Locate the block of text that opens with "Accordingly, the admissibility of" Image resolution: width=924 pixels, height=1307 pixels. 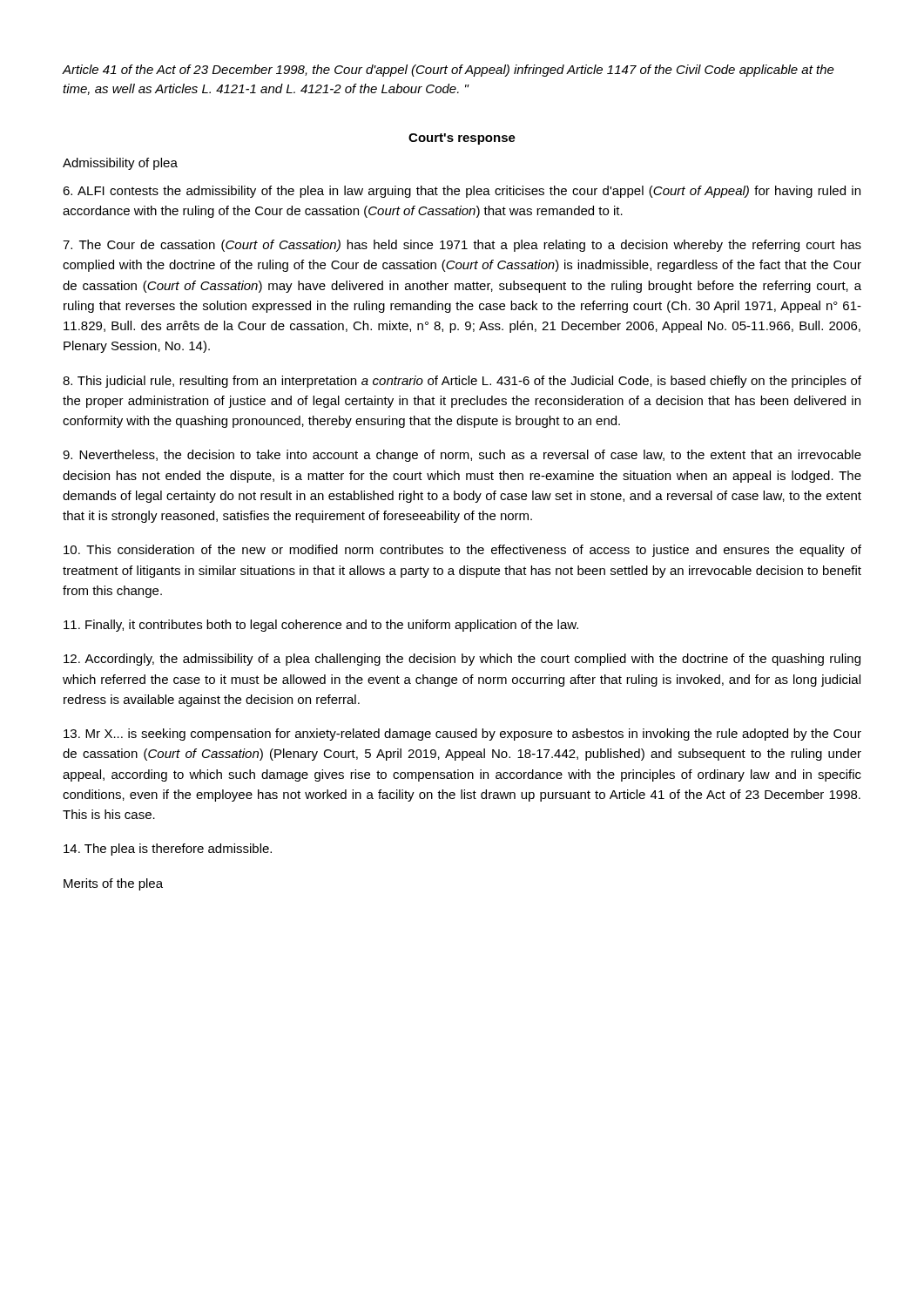462,679
